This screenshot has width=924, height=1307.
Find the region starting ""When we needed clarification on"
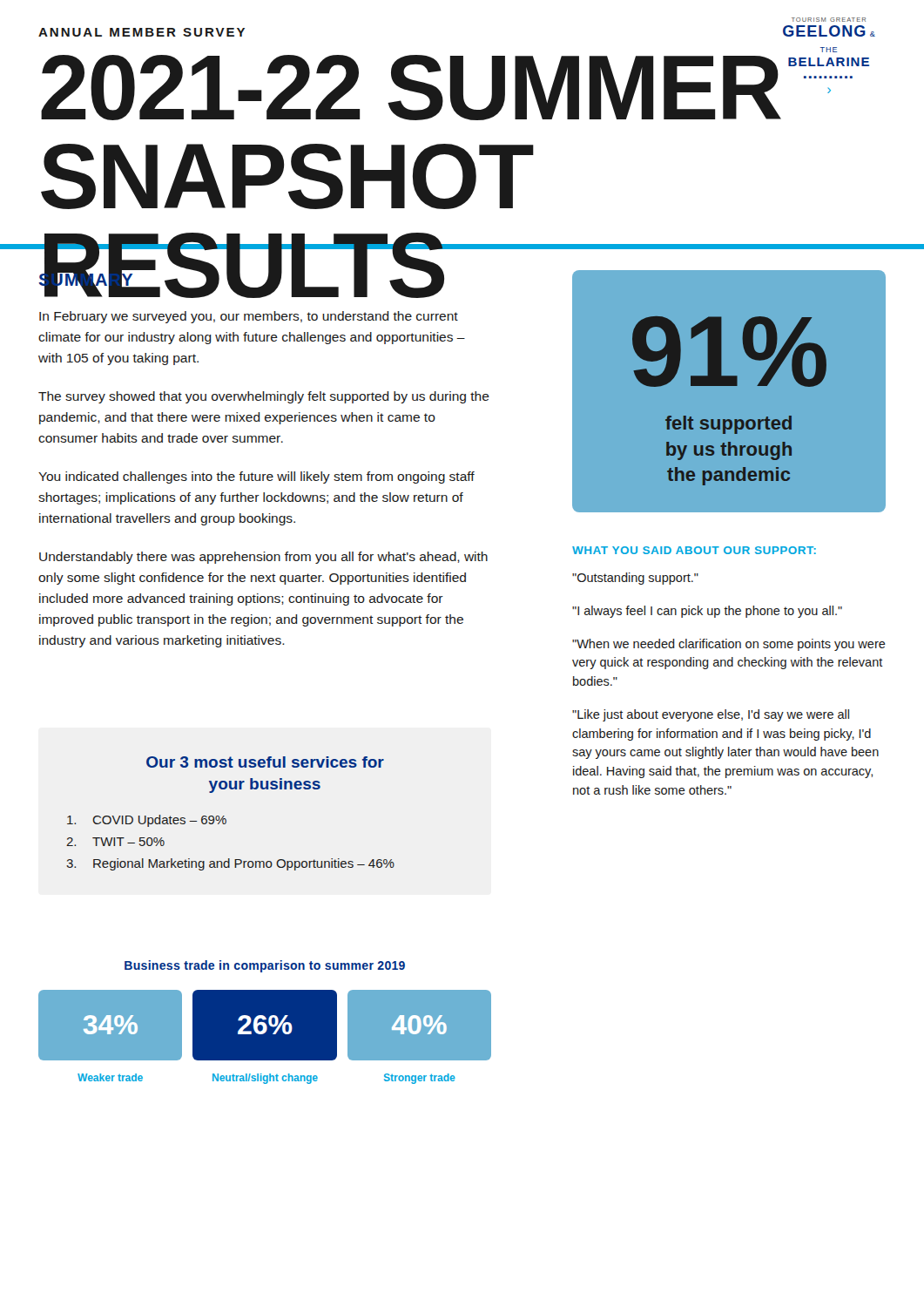click(729, 662)
